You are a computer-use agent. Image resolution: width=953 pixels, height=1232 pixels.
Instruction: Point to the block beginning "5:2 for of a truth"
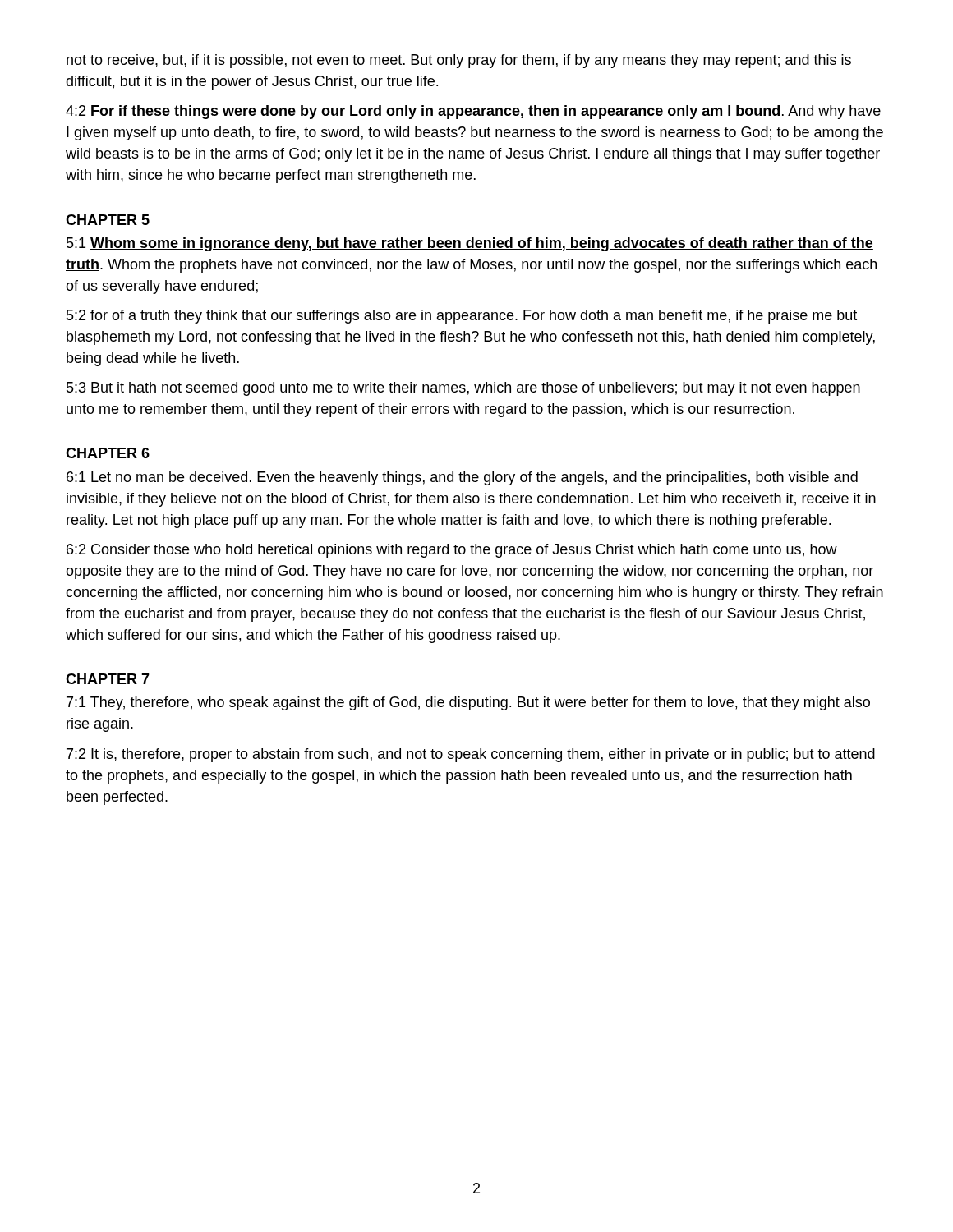pos(471,337)
